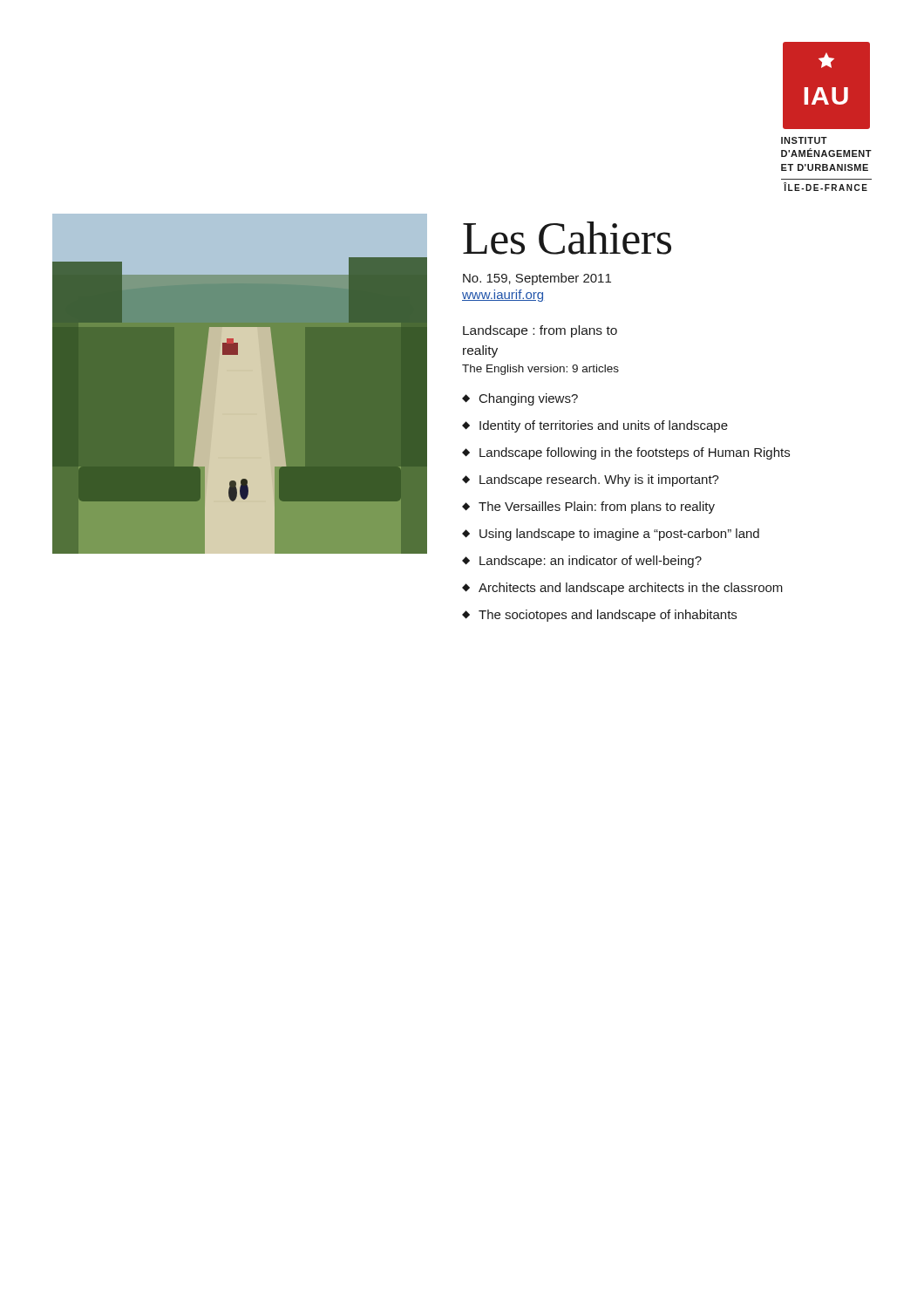Screen dimensions: 1308x924
Task: Find the text block starting "◆ Architects and landscape architects"
Action: (x=667, y=587)
